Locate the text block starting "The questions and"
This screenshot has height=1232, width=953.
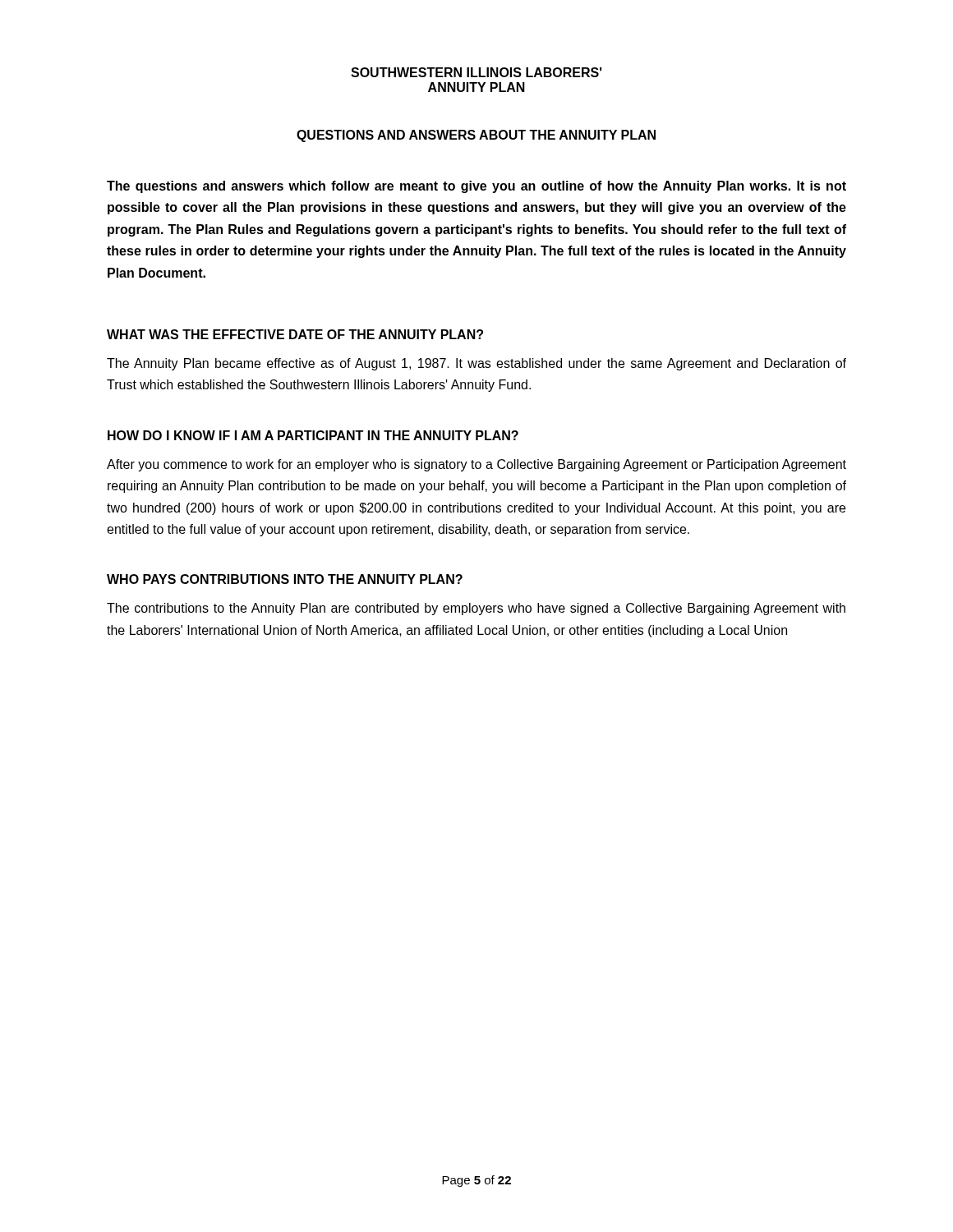(x=476, y=229)
